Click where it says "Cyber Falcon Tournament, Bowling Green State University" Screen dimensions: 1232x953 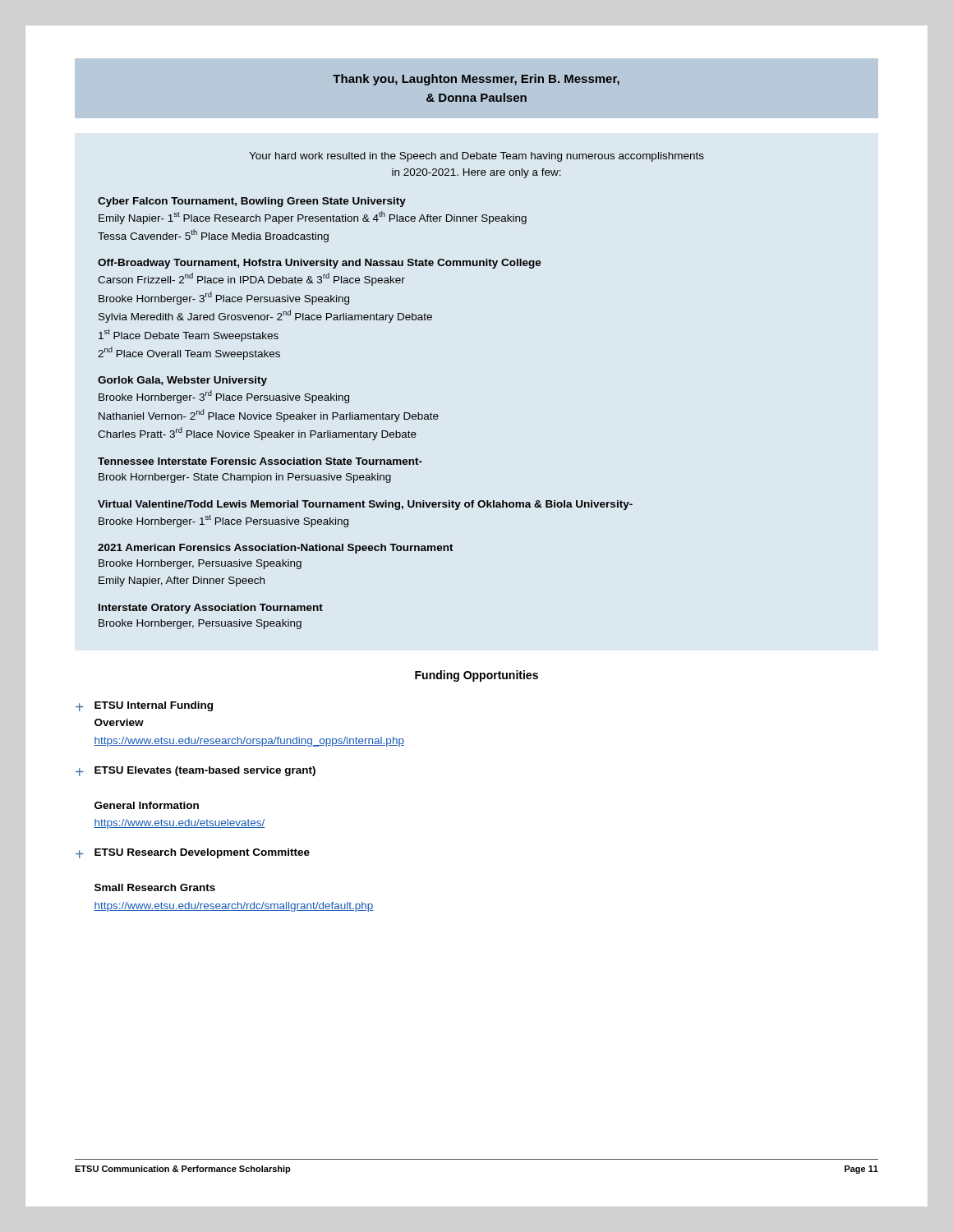pyautogui.click(x=252, y=200)
